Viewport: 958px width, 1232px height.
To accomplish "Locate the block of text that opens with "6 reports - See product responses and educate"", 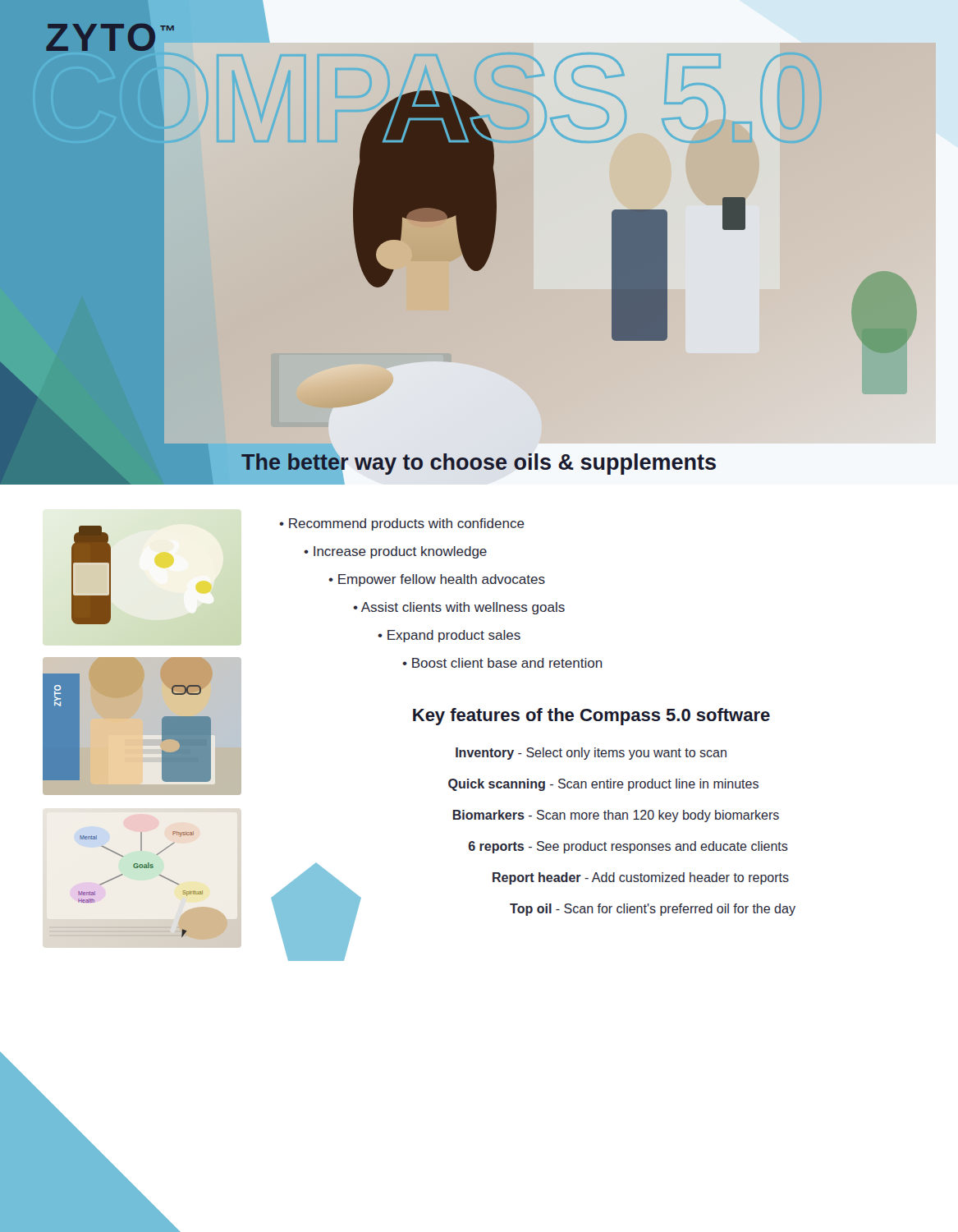I will click(628, 846).
